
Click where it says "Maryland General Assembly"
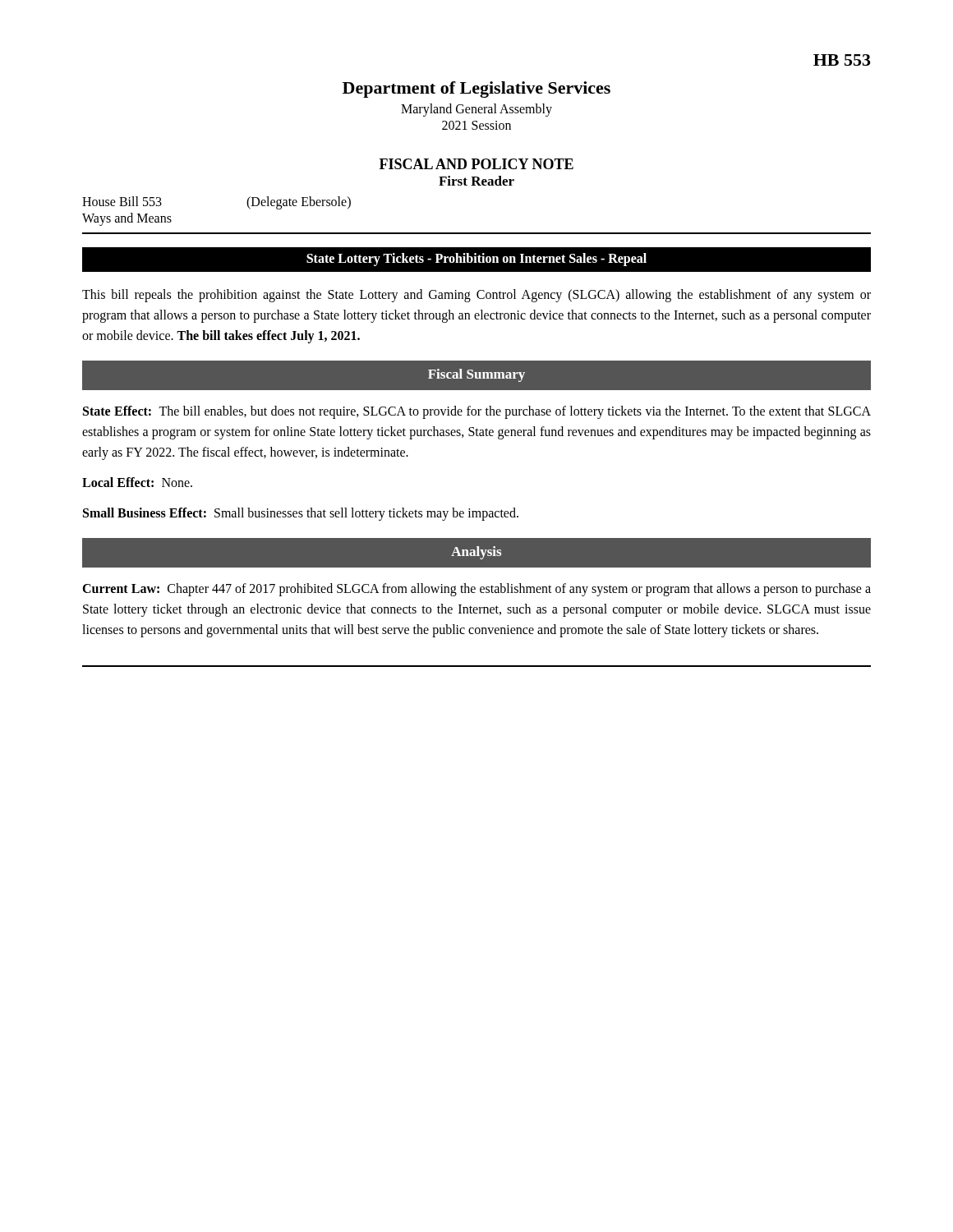coord(476,109)
